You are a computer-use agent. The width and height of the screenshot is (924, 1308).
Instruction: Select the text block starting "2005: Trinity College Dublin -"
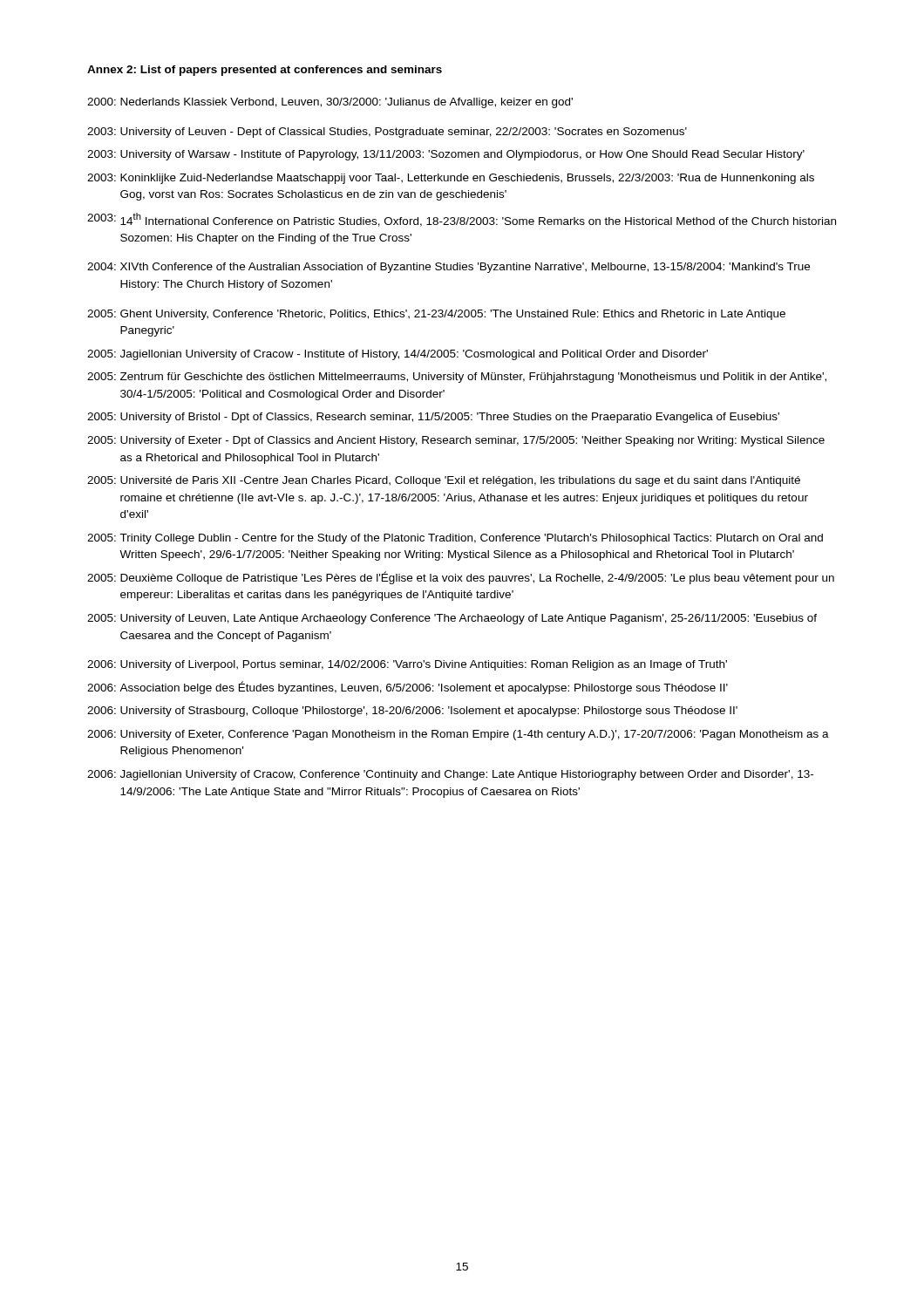[x=462, y=546]
